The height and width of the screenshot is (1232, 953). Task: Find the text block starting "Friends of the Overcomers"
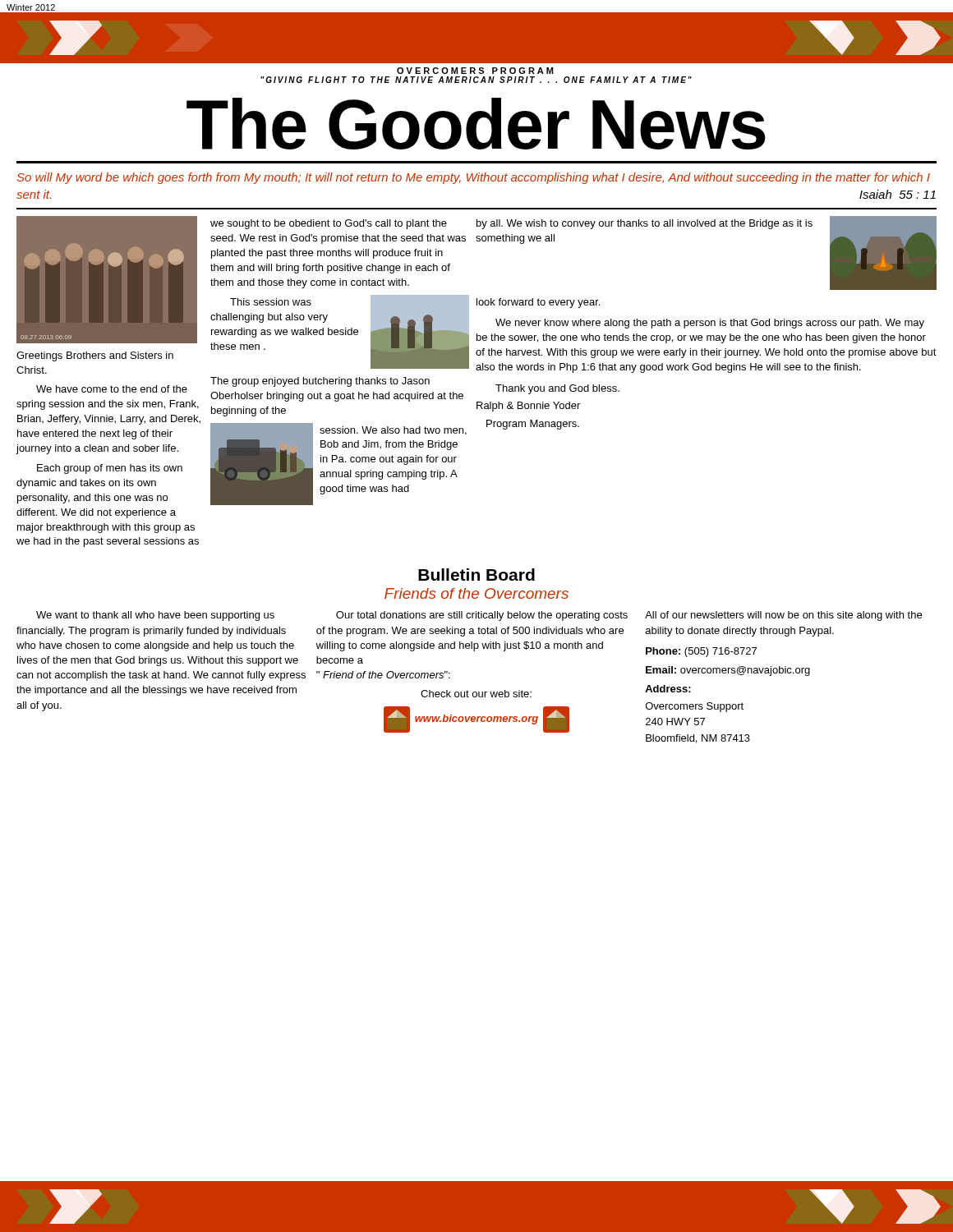[476, 594]
